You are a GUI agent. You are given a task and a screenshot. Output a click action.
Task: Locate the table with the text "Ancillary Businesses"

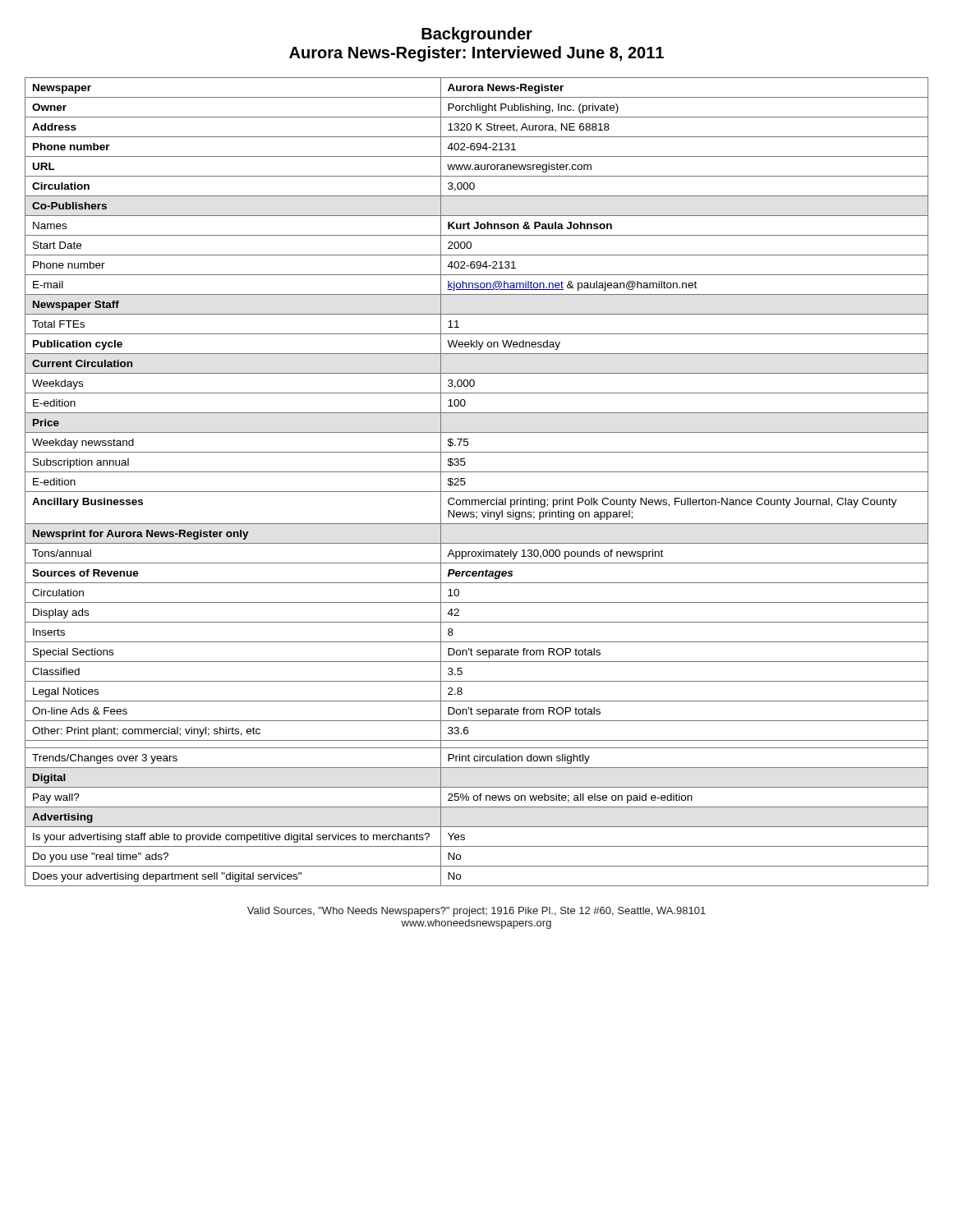coord(476,482)
